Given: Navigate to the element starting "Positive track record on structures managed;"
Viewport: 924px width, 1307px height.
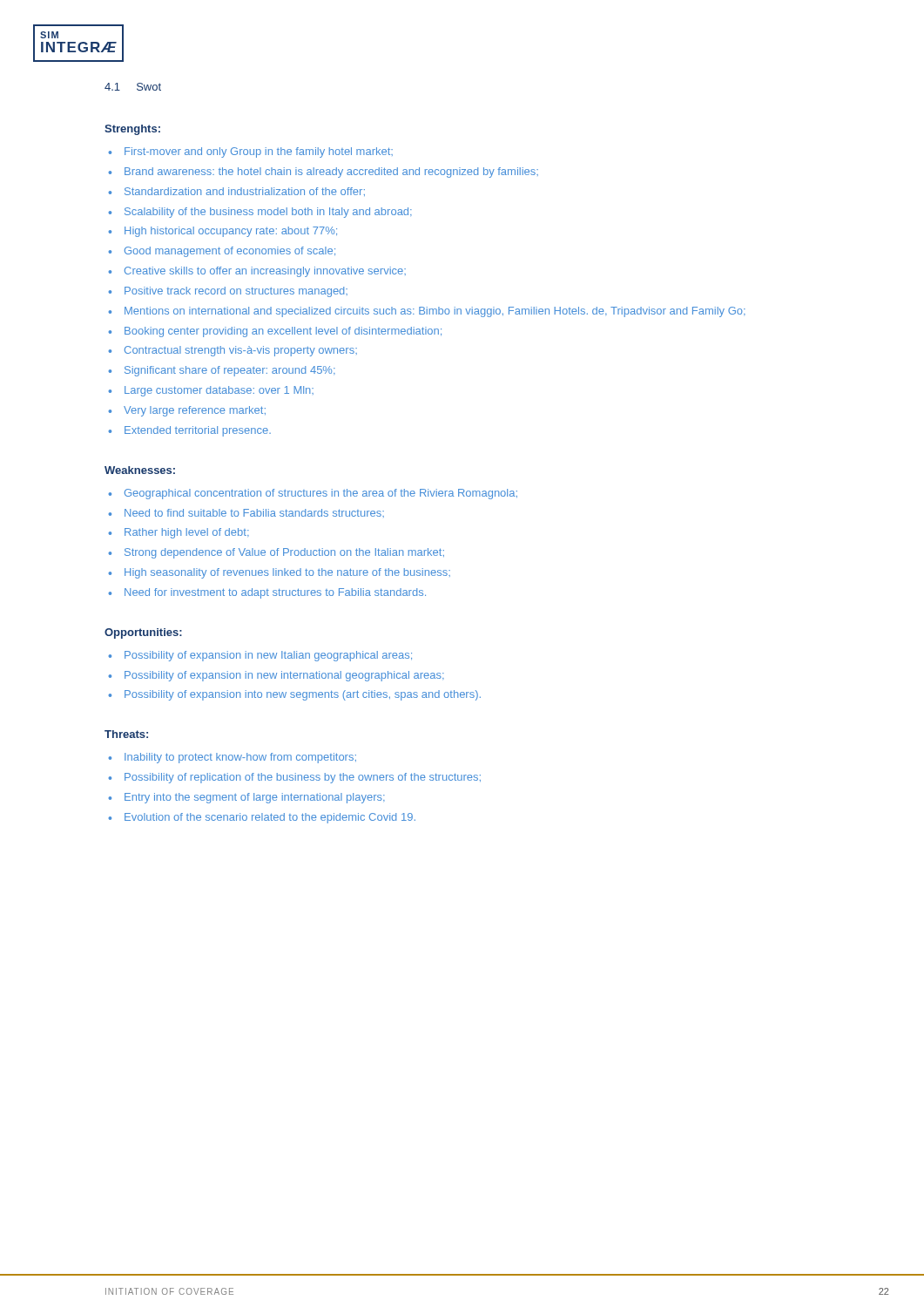Looking at the screenshot, I should [236, 291].
